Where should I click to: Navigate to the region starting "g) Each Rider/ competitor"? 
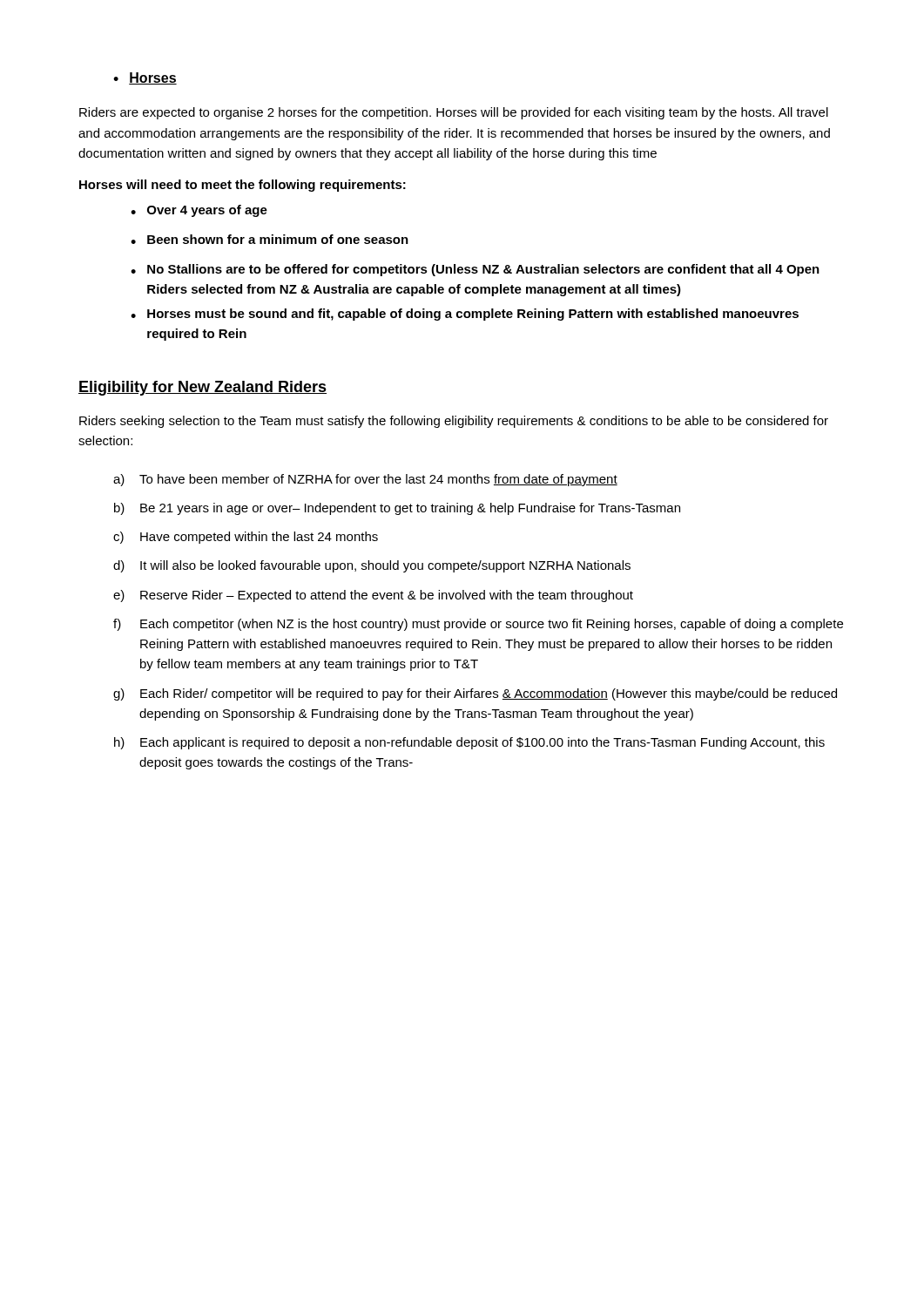pyautogui.click(x=479, y=703)
